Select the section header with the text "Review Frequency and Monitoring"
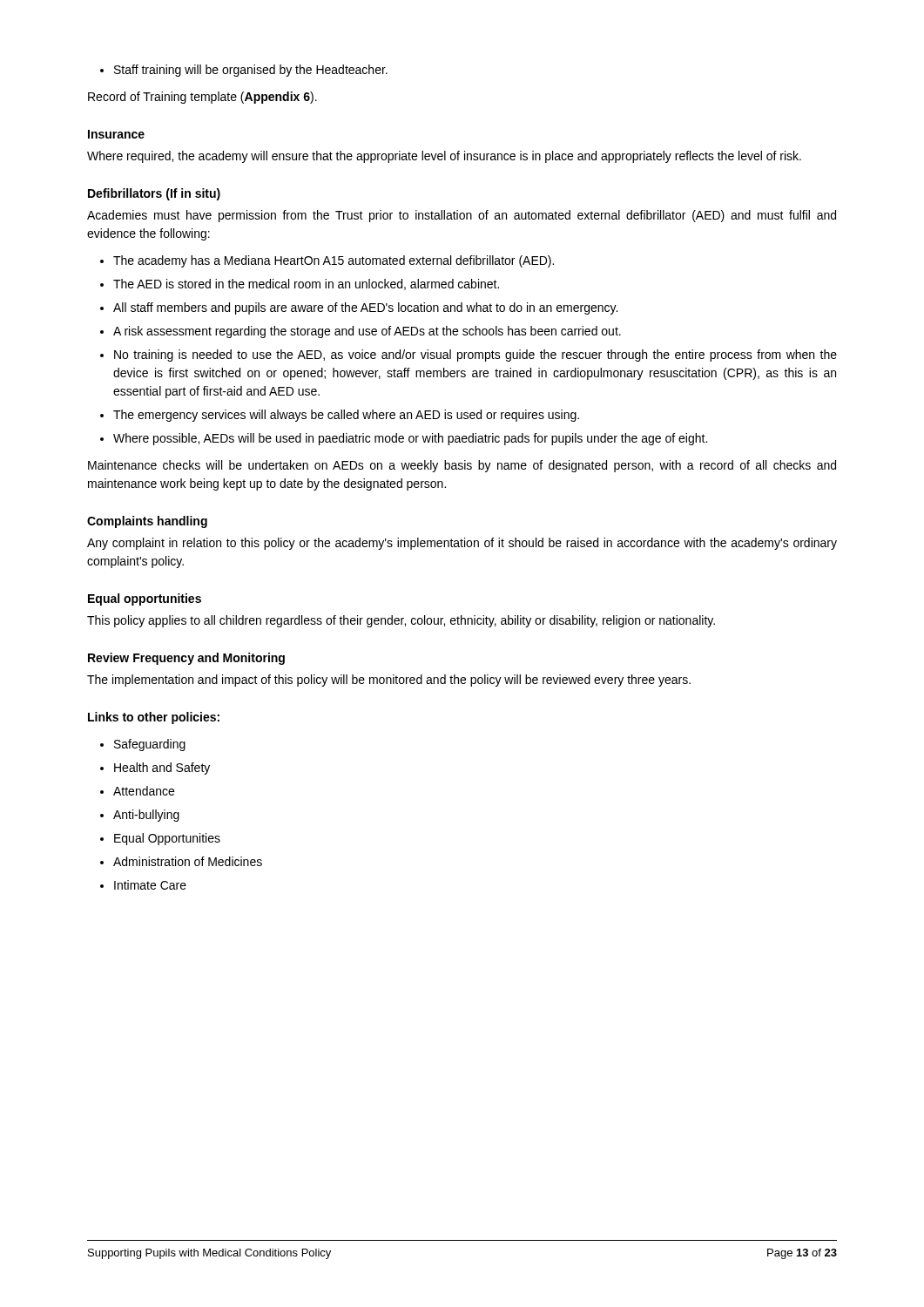 pyautogui.click(x=186, y=659)
